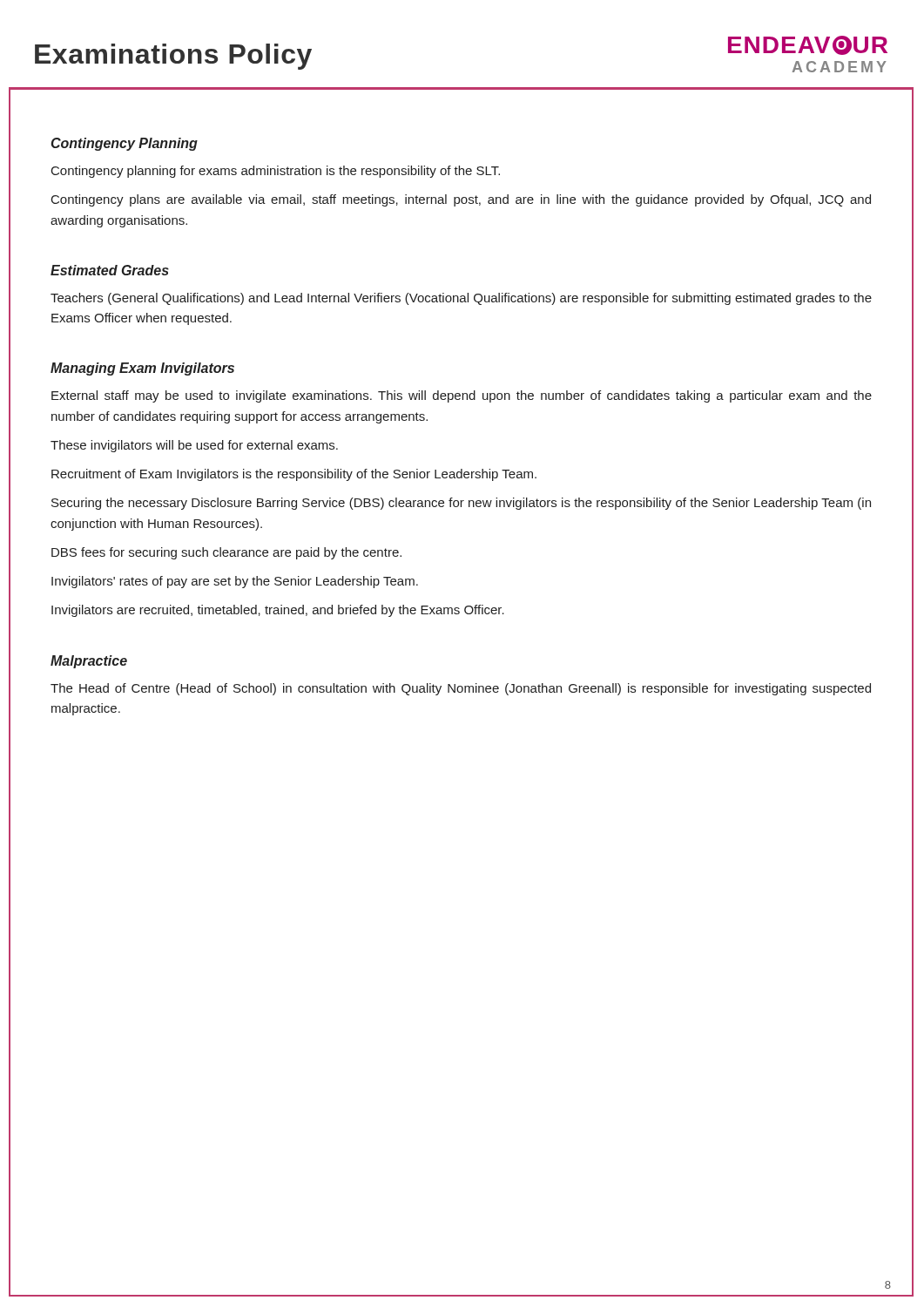
Task: Find the text block with the text "Teachers (General Qualifications) and Lead"
Action: [x=461, y=307]
